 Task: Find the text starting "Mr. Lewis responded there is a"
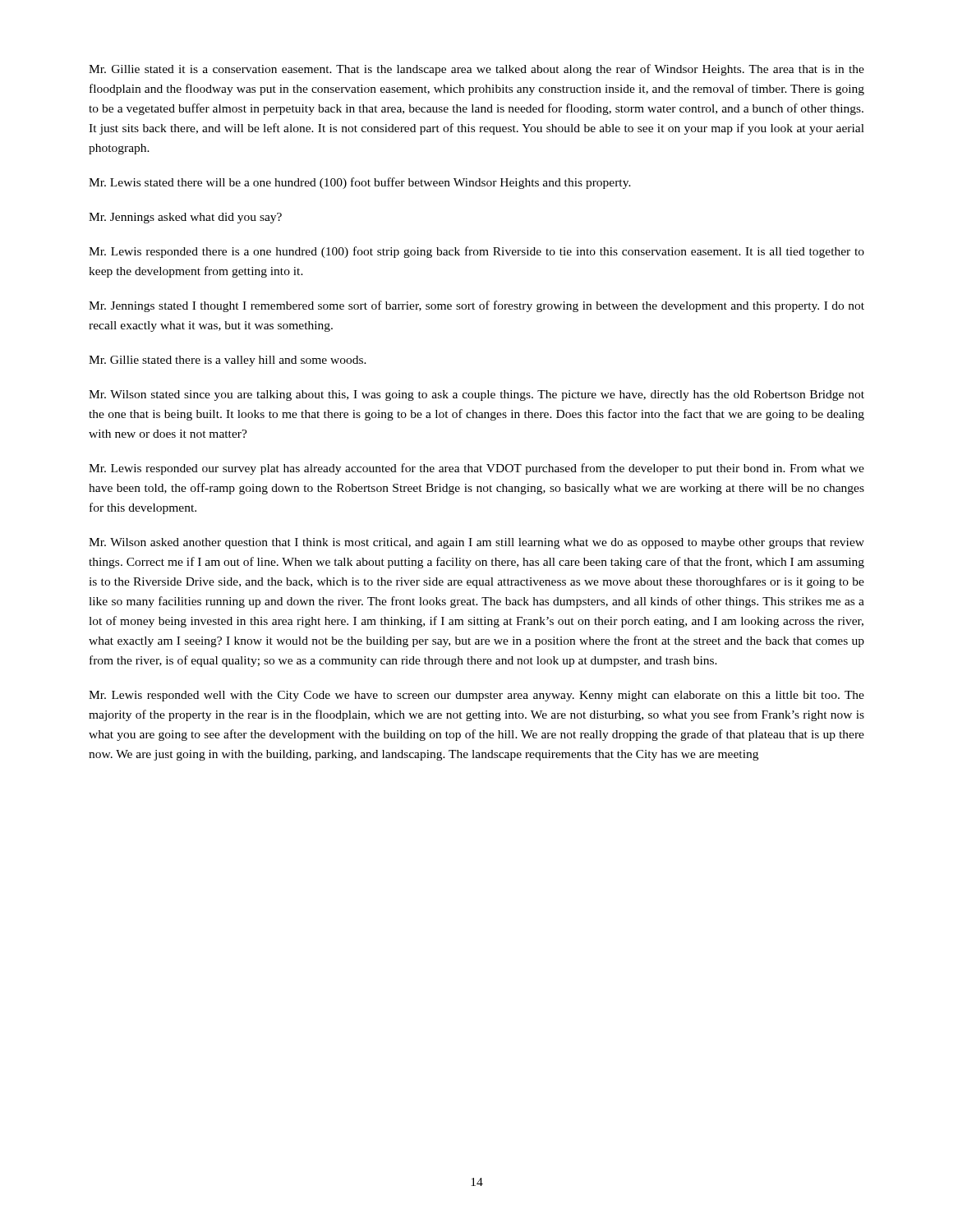(476, 261)
